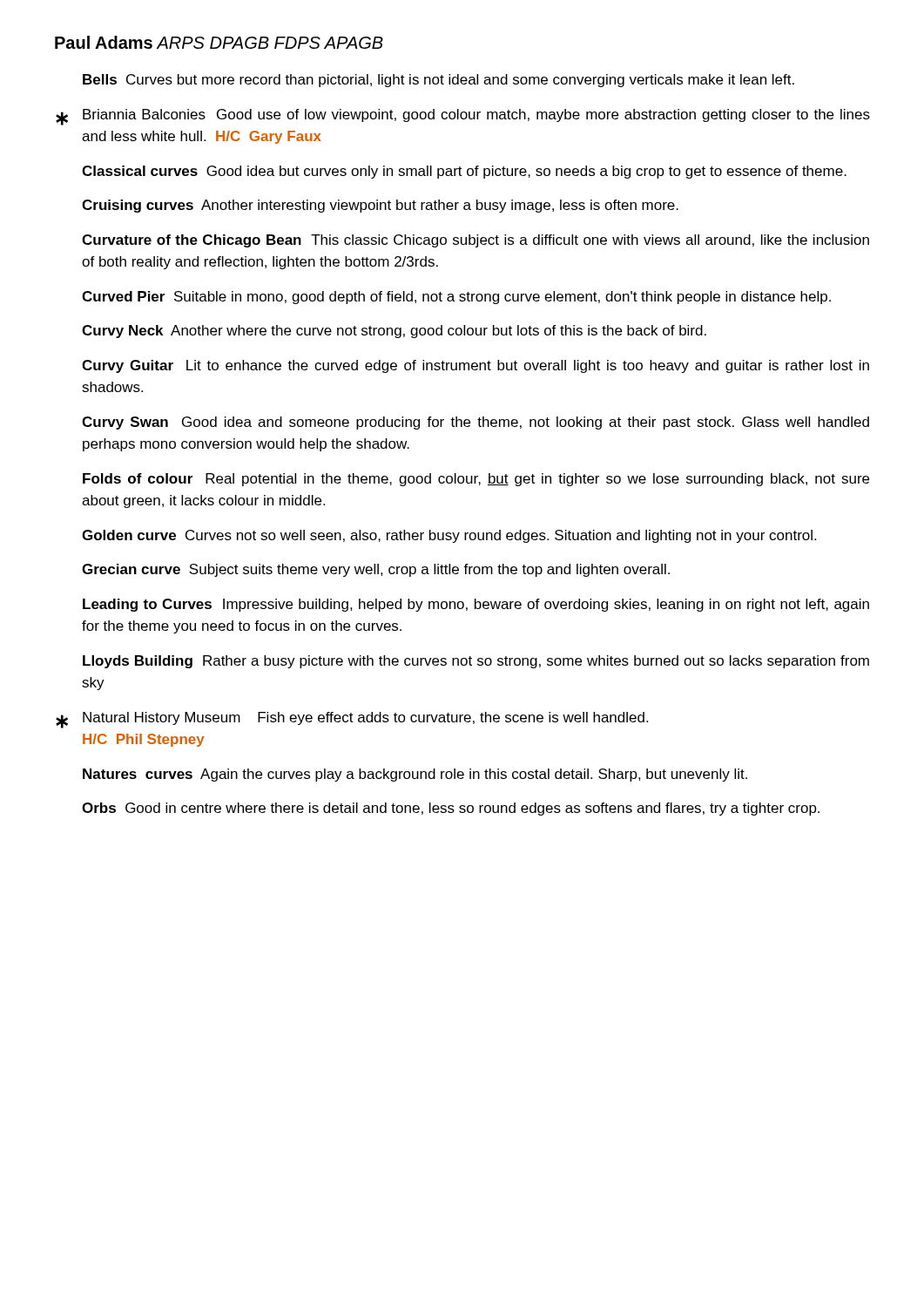Screen dimensions: 1307x924
Task: Click the title
Action: 219,43
